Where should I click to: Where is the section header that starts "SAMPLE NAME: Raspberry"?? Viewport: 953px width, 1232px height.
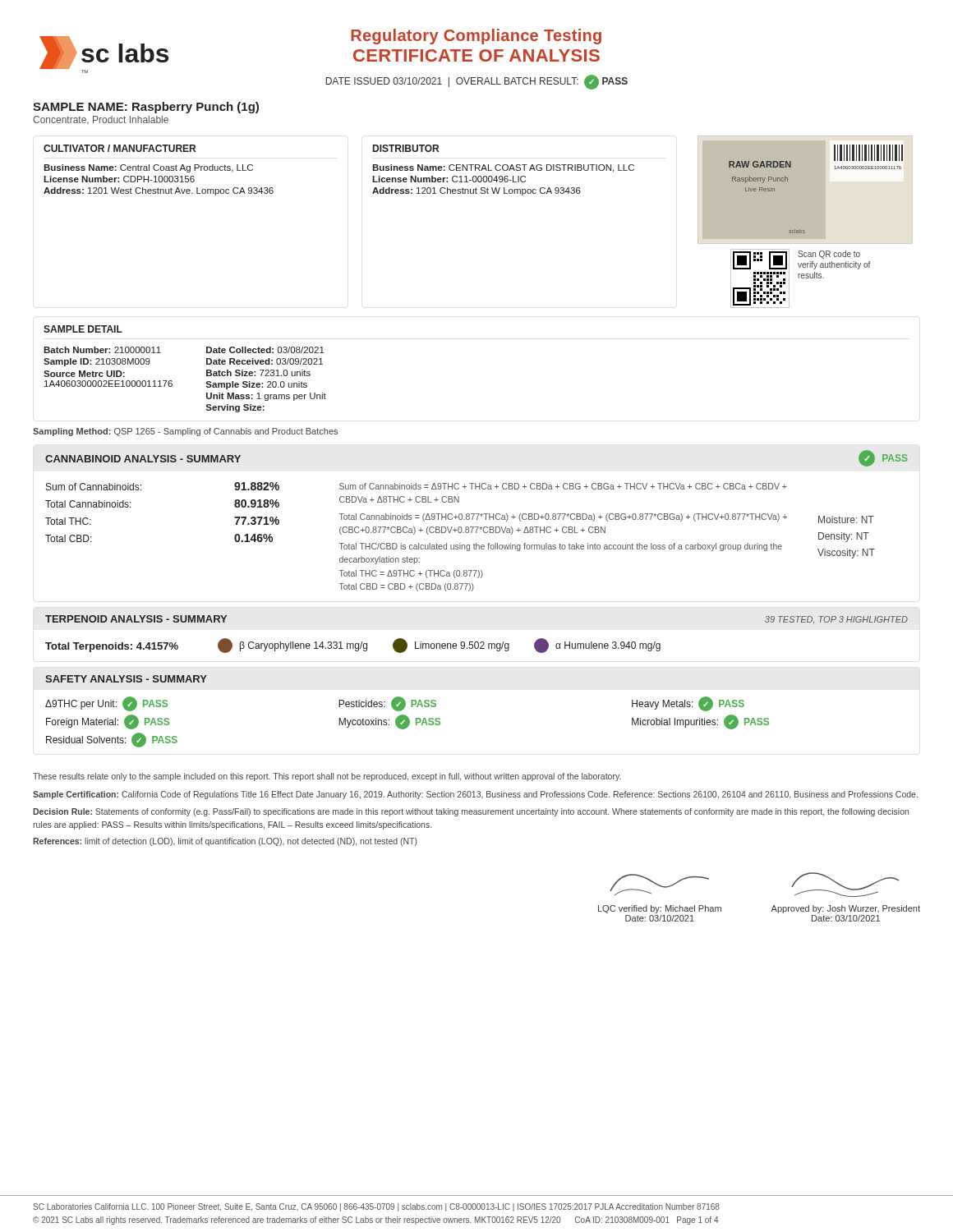[146, 106]
